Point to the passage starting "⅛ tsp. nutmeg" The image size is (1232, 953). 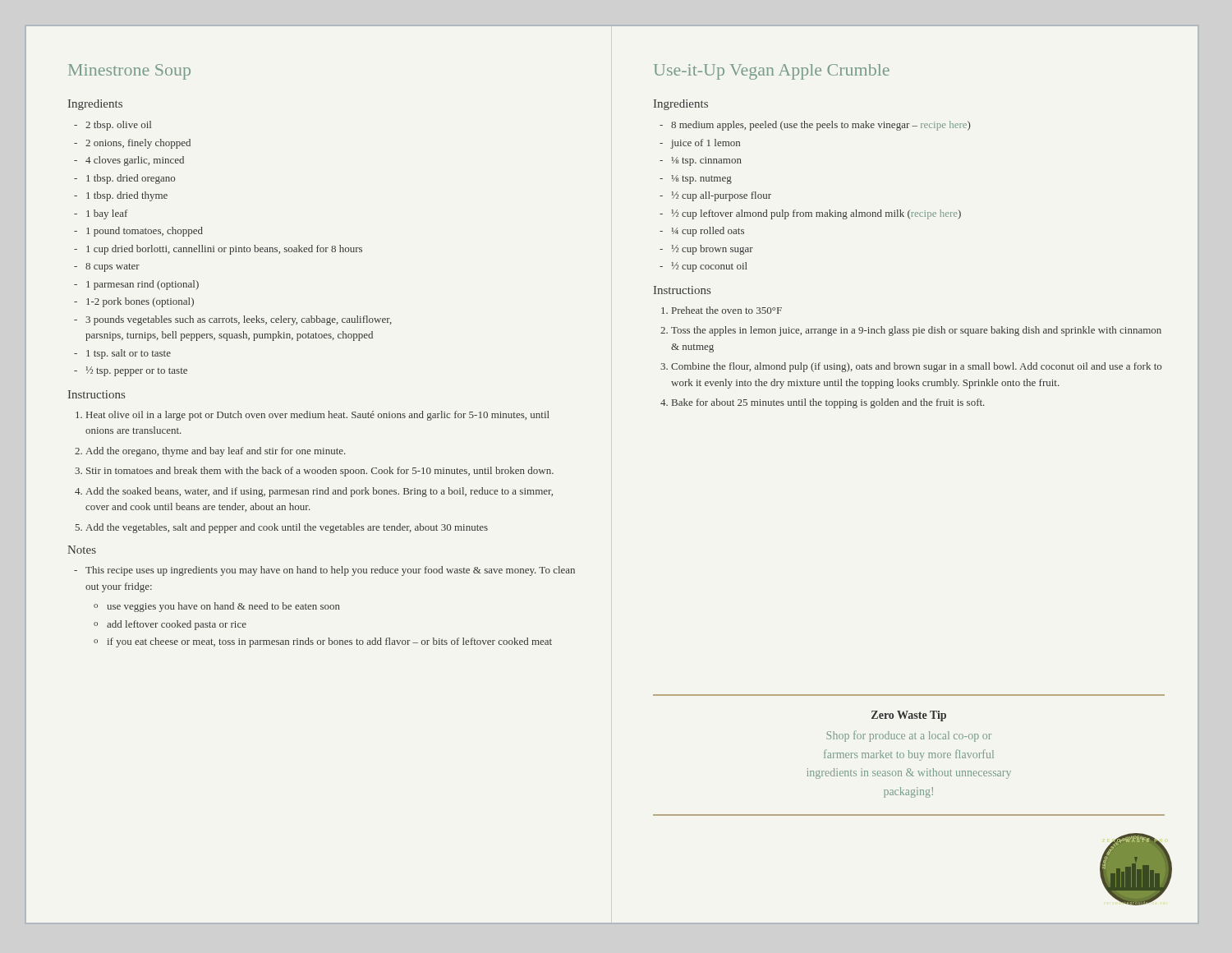click(x=701, y=177)
